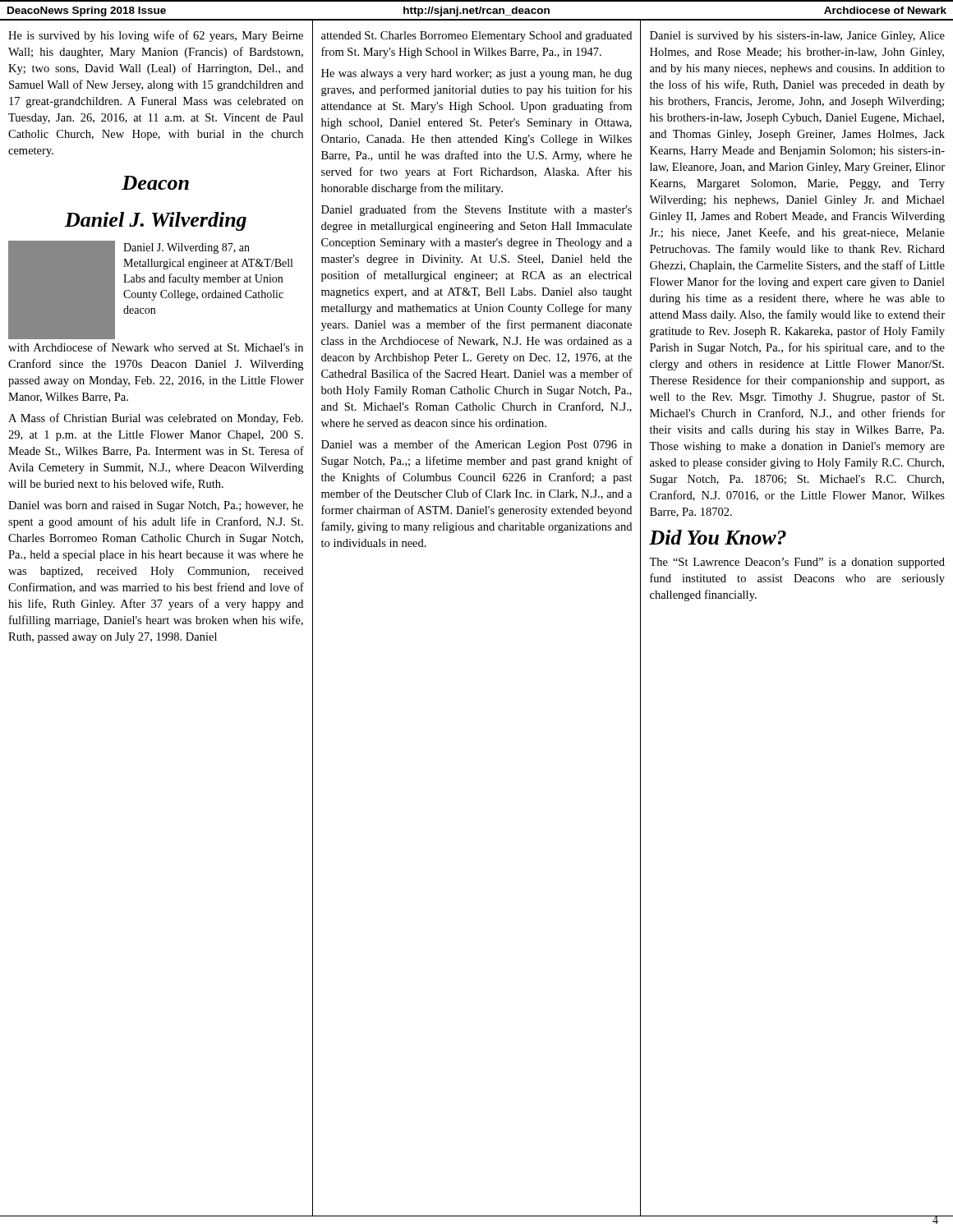
Task: Navigate to the region starting "attended St. Charles Borromeo Elementary School"
Action: coord(476,289)
